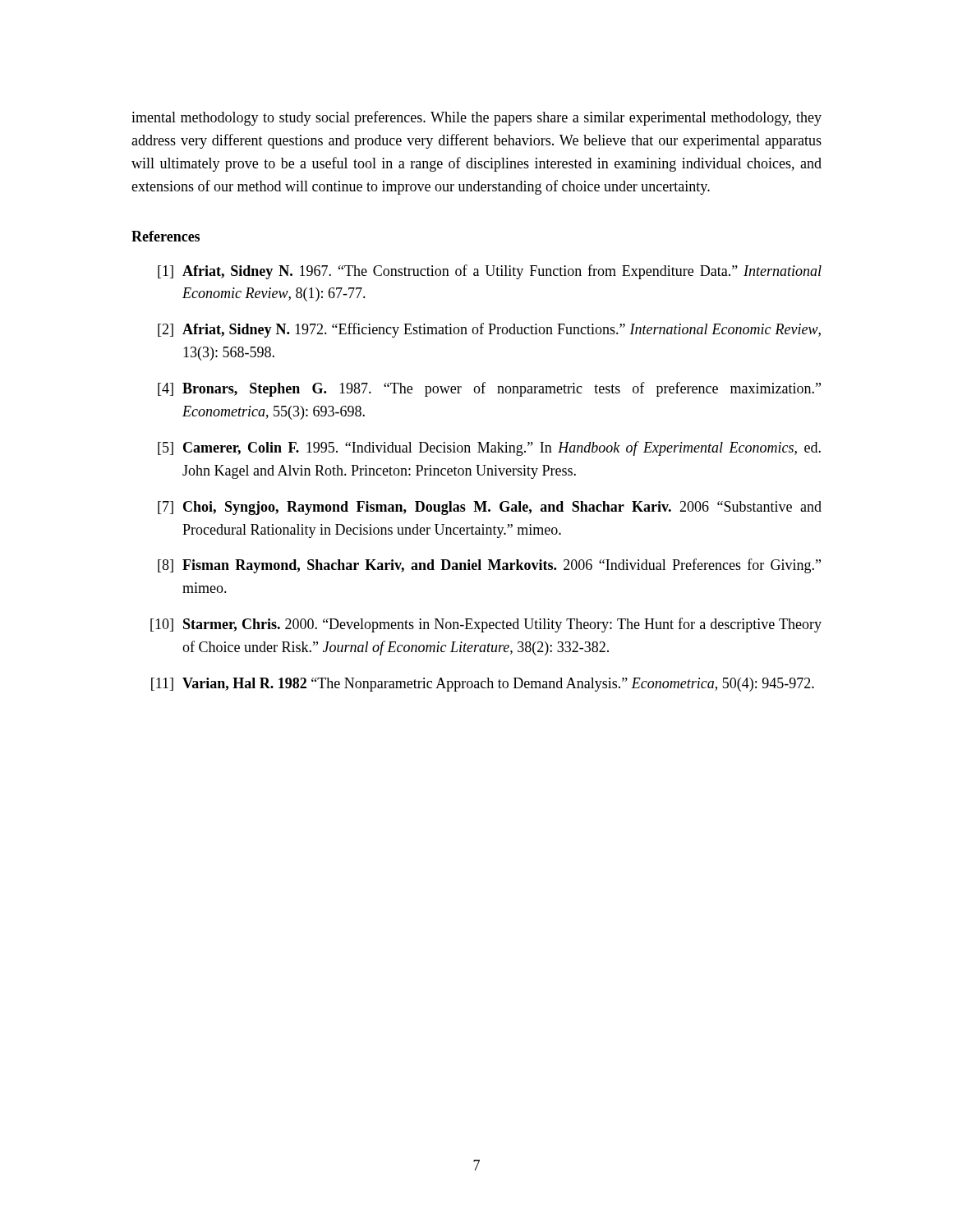Image resolution: width=953 pixels, height=1232 pixels.
Task: Point to the block beginning "[5] Camerer, Colin F. 1995. “Individual Decision"
Action: [476, 460]
